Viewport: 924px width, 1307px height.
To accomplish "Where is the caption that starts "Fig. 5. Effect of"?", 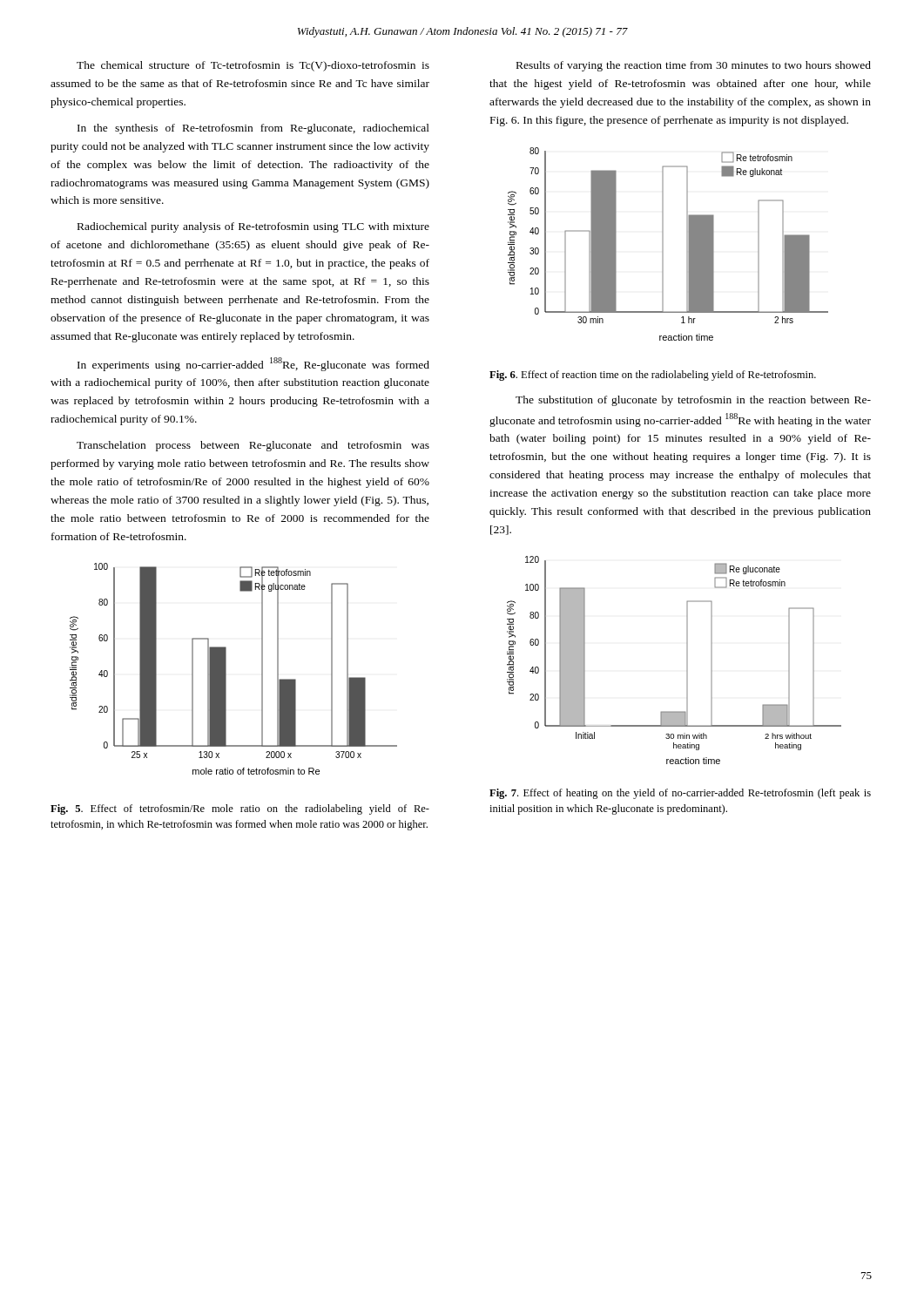I will point(240,816).
